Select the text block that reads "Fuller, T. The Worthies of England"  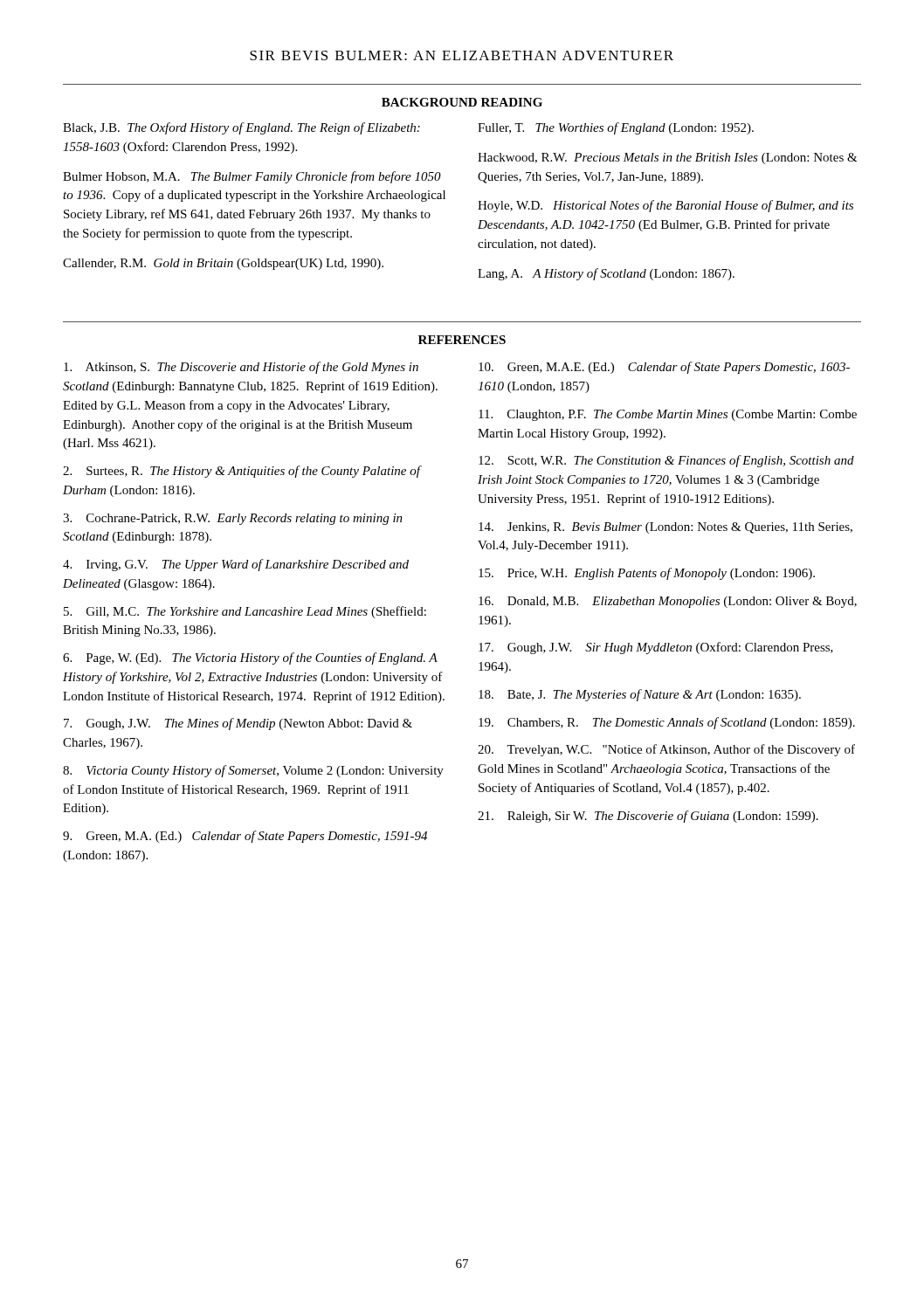(x=616, y=128)
